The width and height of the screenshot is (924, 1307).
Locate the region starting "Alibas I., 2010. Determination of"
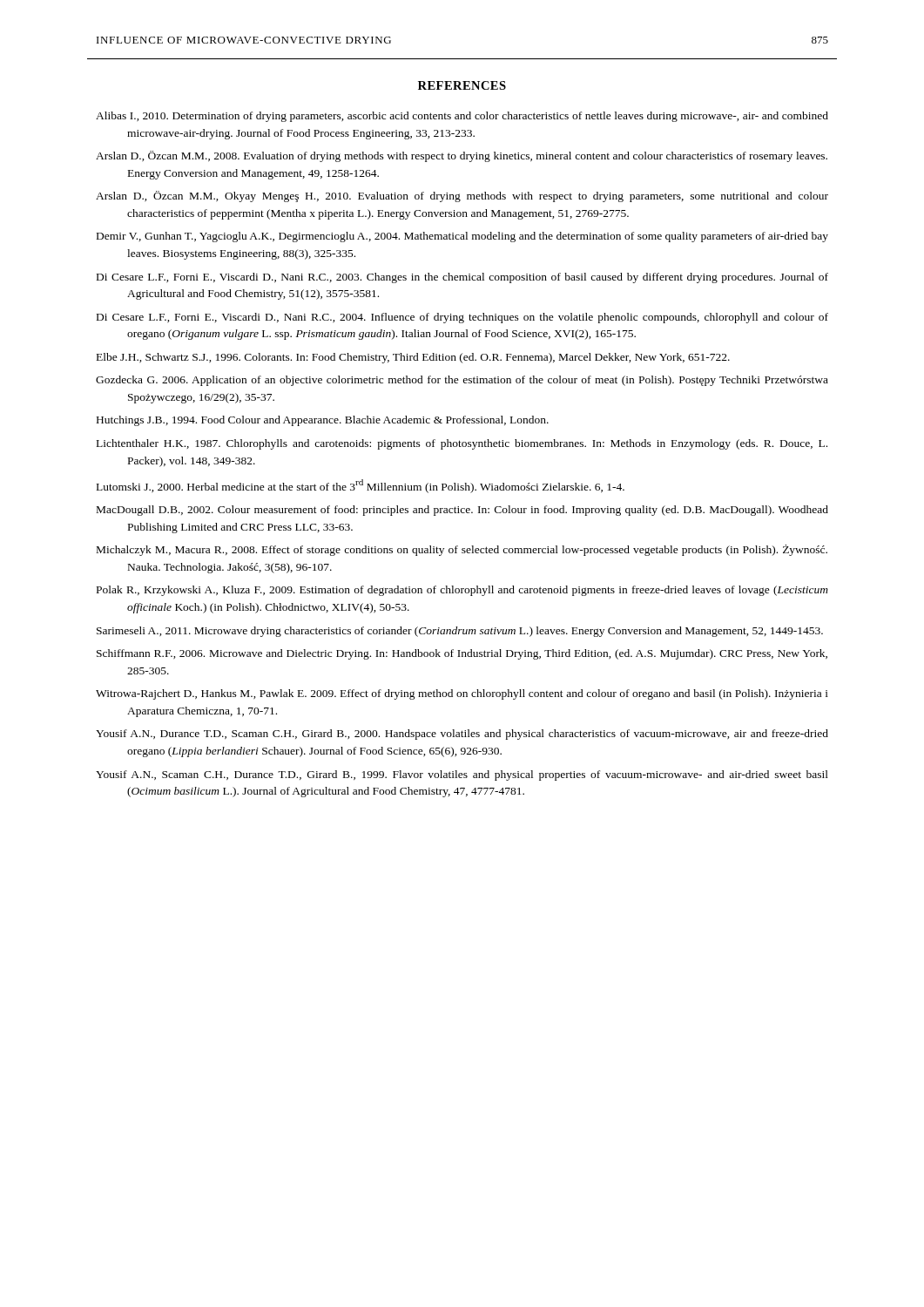[462, 124]
